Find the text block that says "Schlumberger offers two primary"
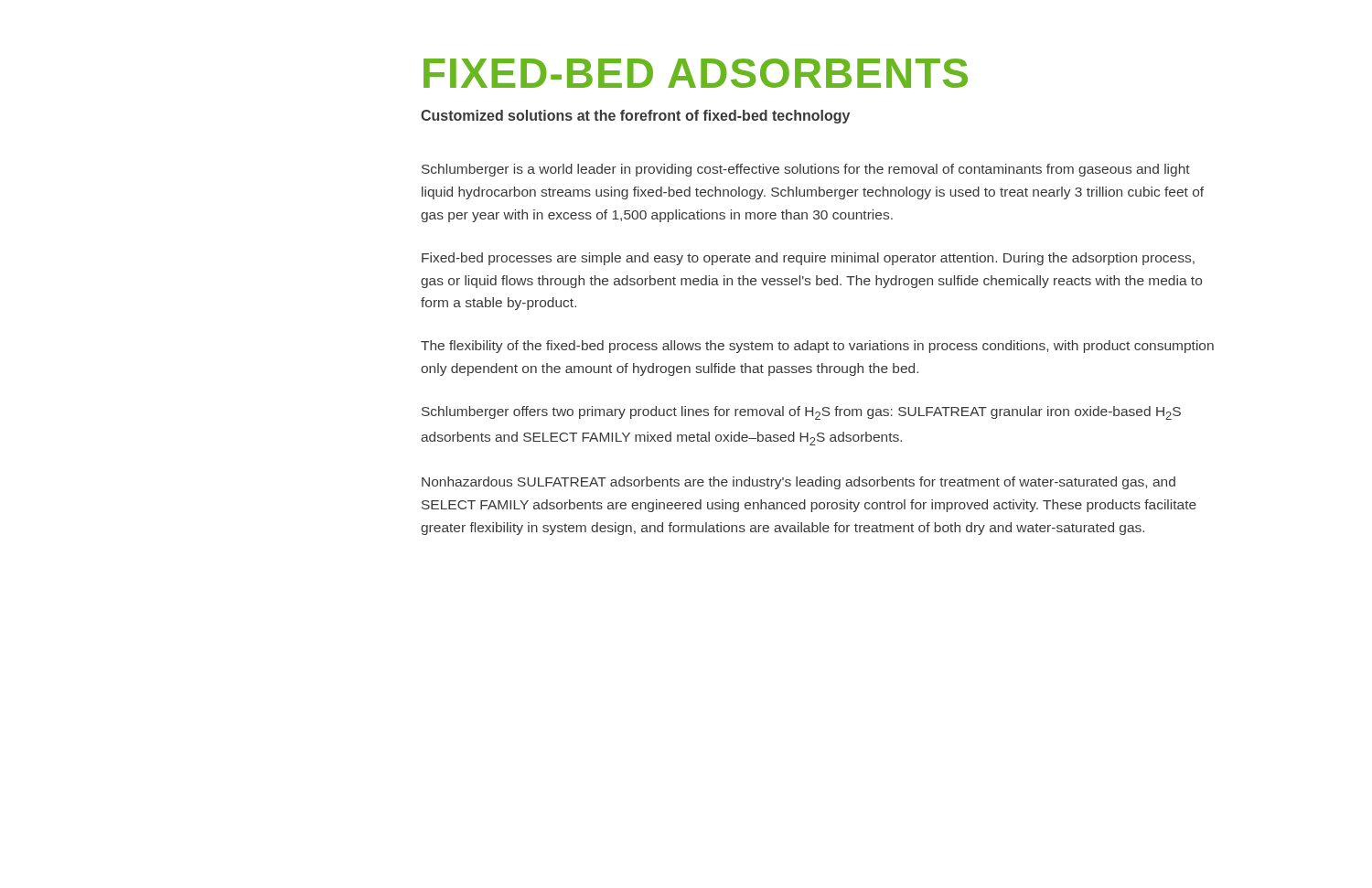The width and height of the screenshot is (1372, 888). (819, 426)
